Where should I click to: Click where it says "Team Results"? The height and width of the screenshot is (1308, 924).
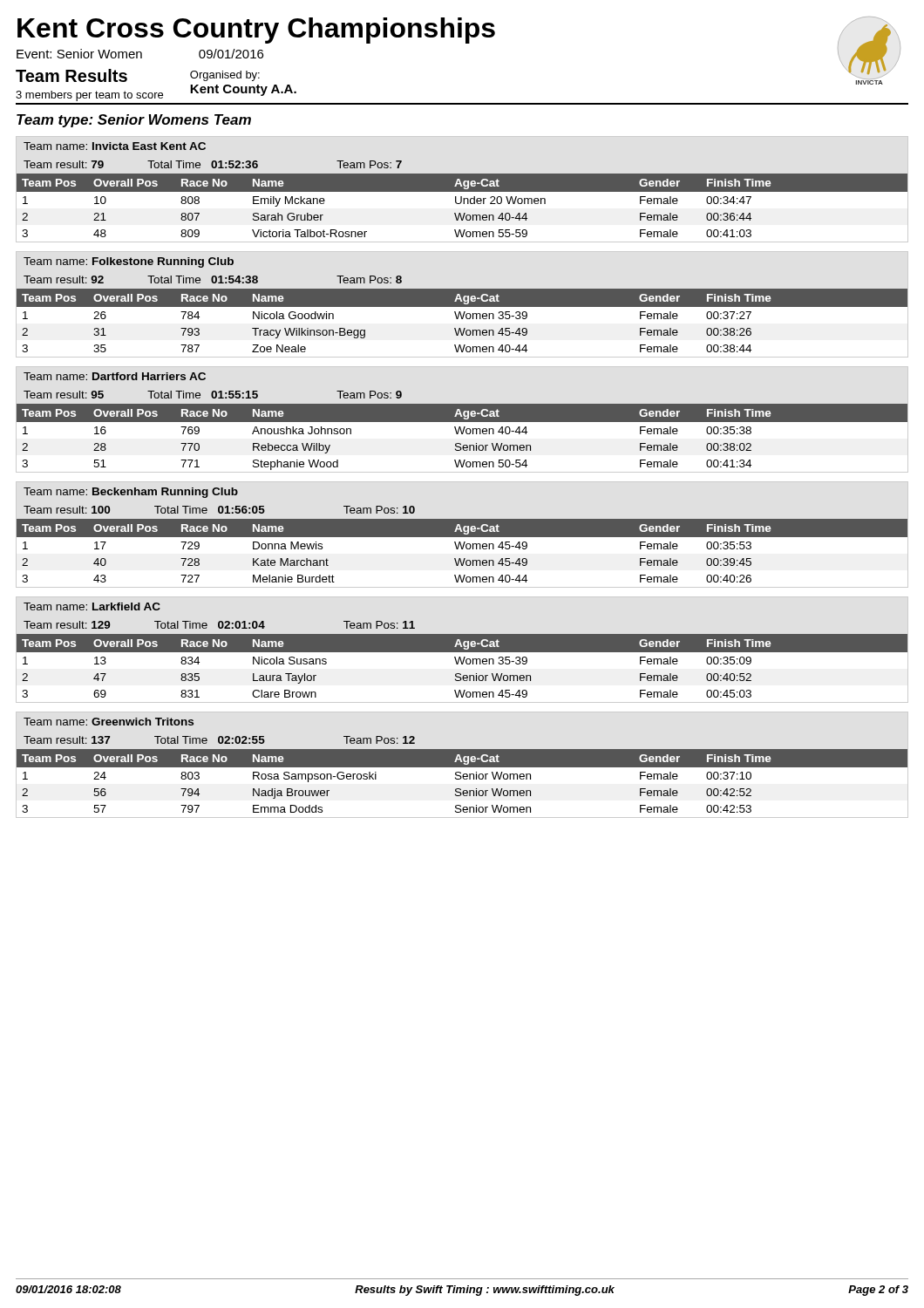tap(72, 76)
